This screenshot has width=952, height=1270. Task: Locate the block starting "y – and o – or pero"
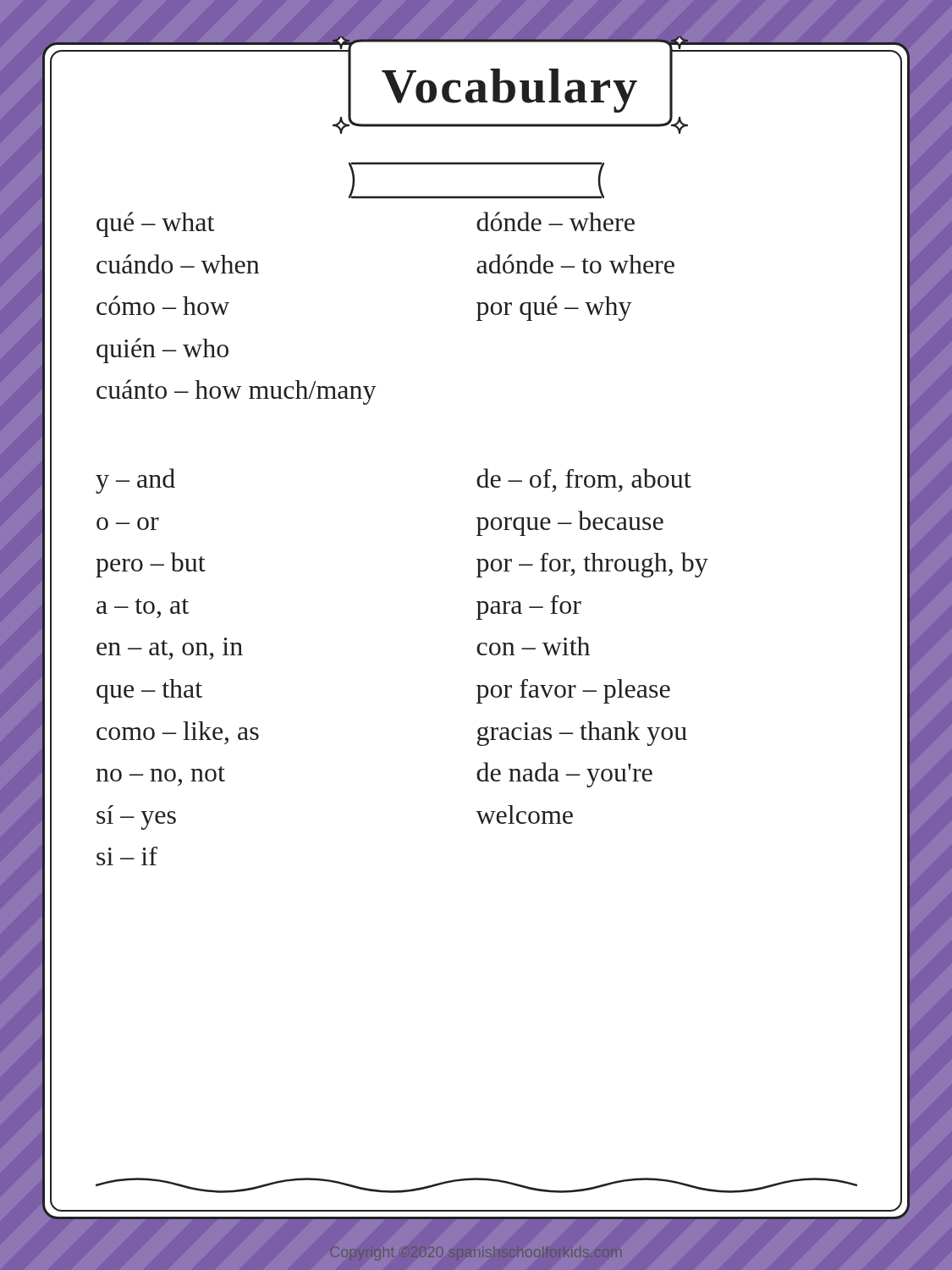[476, 668]
